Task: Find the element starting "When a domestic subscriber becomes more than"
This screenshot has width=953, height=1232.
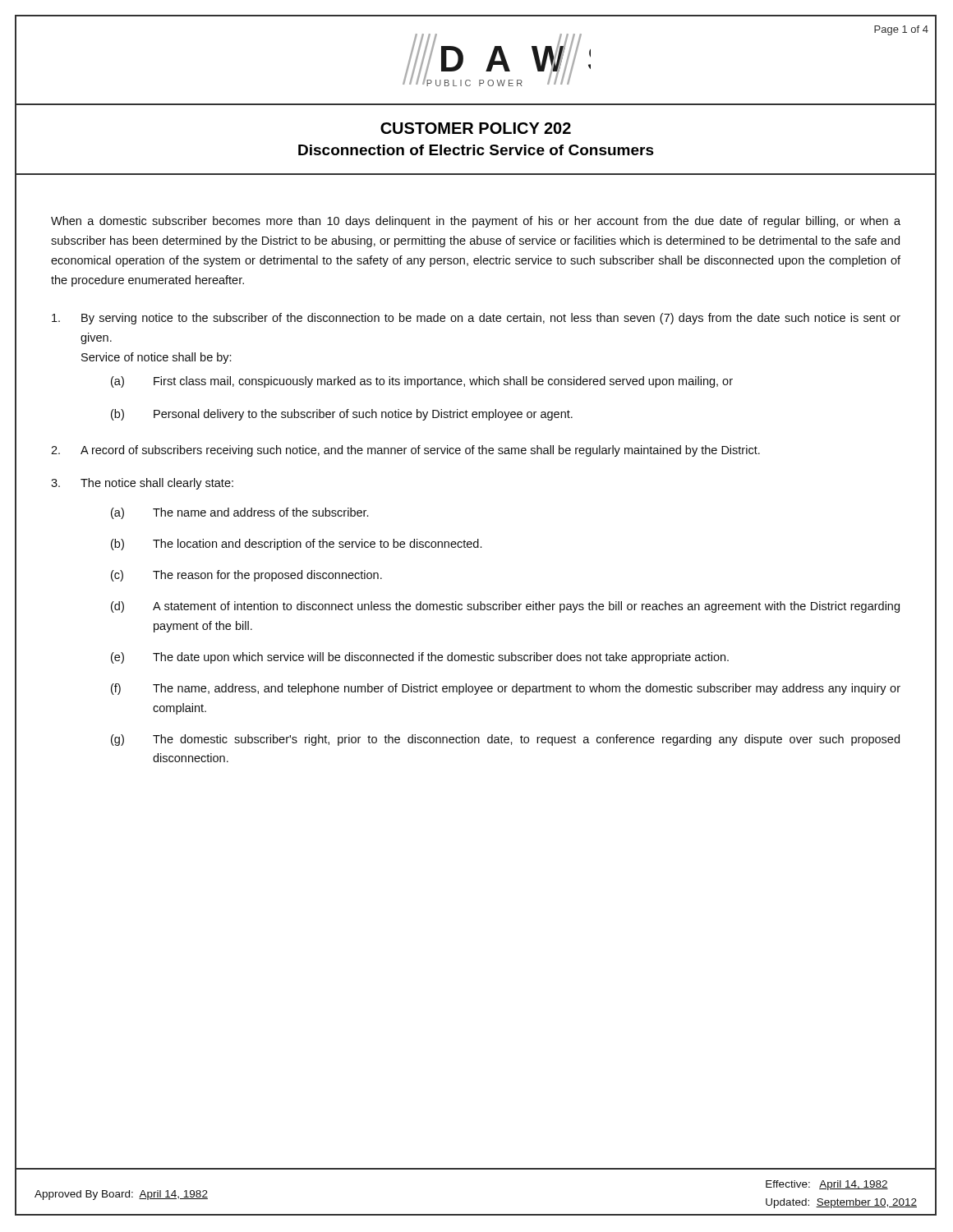Action: (x=476, y=250)
